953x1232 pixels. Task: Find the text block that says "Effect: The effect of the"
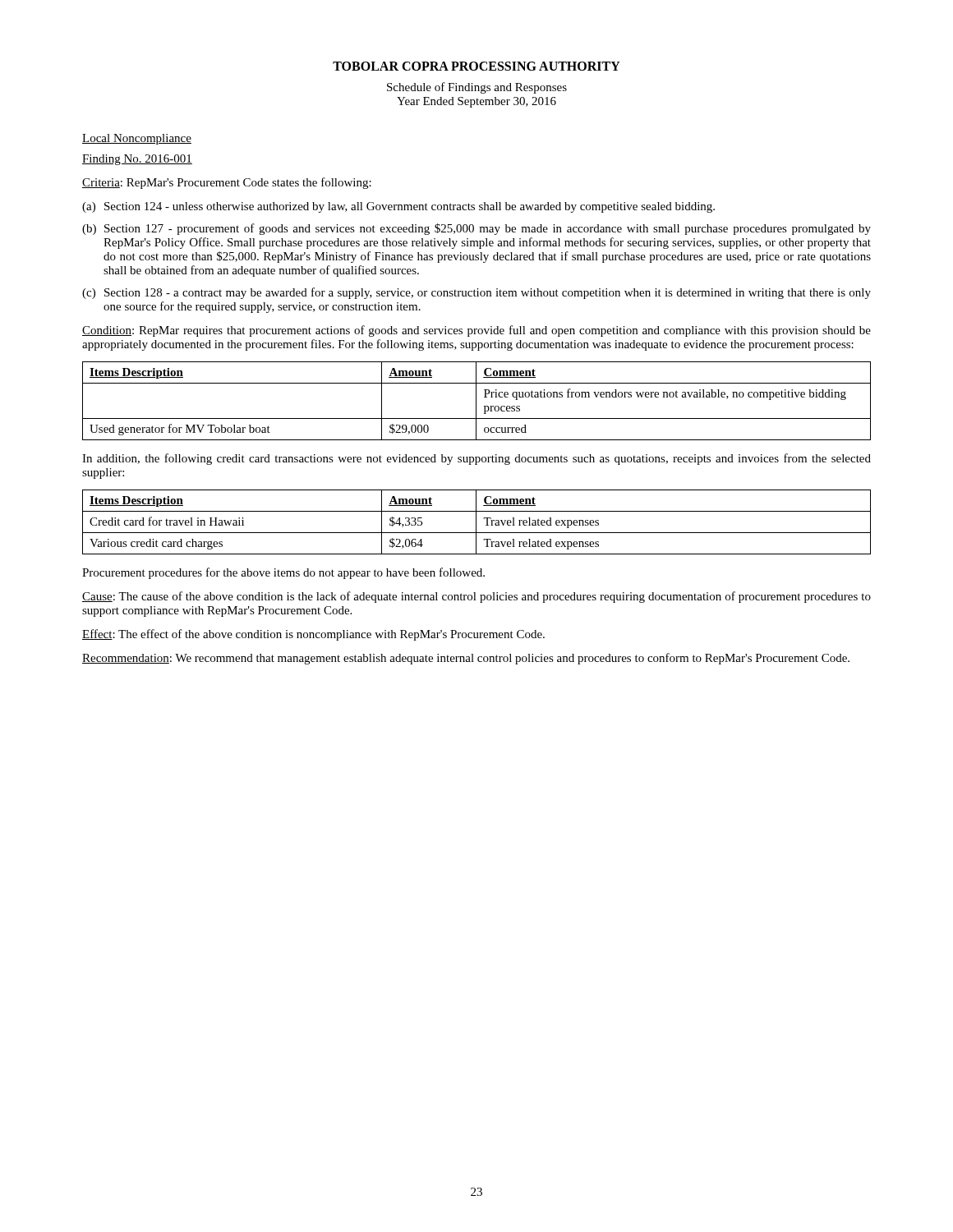(x=314, y=634)
